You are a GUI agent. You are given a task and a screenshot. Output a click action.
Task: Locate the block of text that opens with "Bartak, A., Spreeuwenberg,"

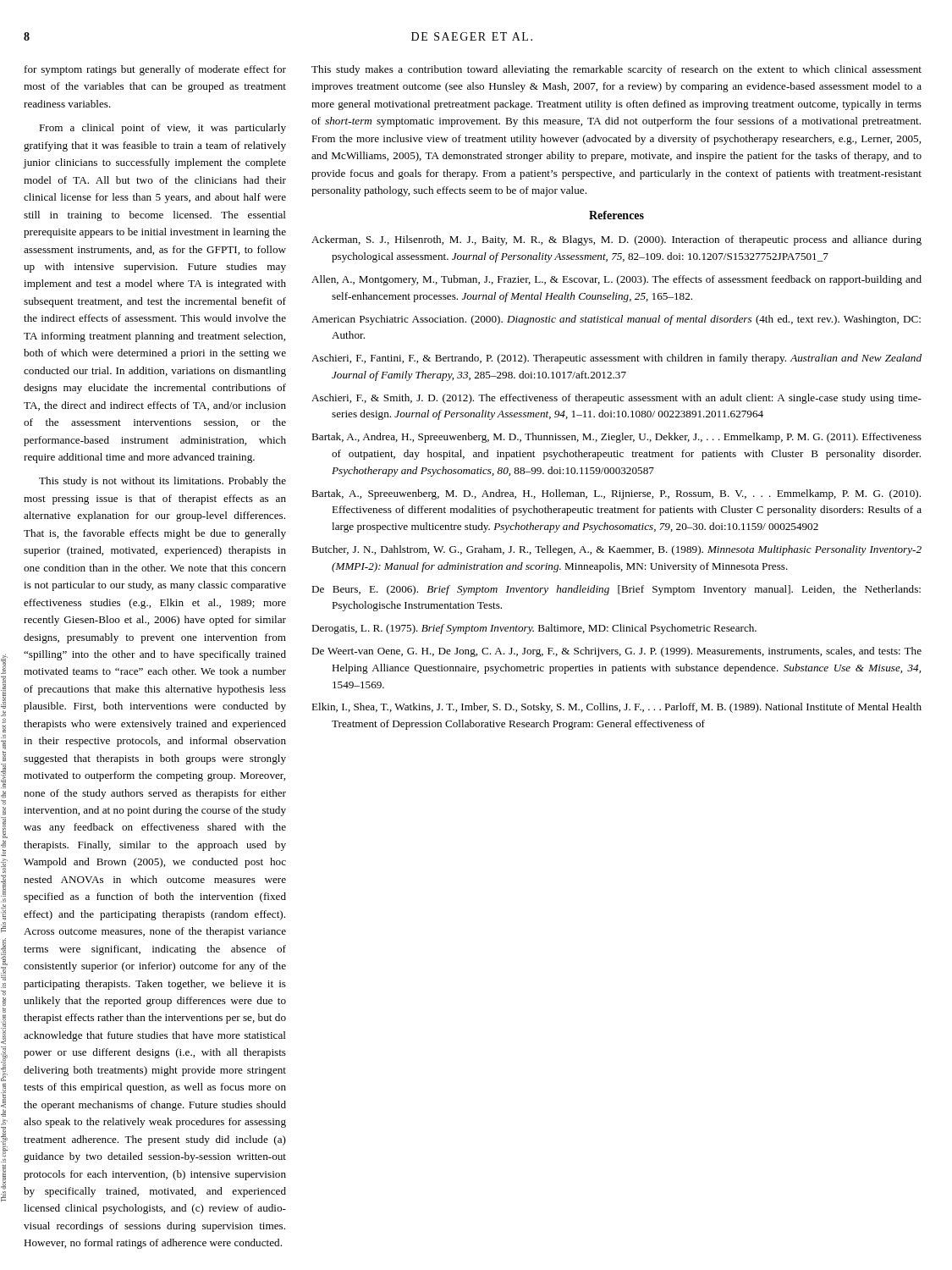(x=616, y=510)
